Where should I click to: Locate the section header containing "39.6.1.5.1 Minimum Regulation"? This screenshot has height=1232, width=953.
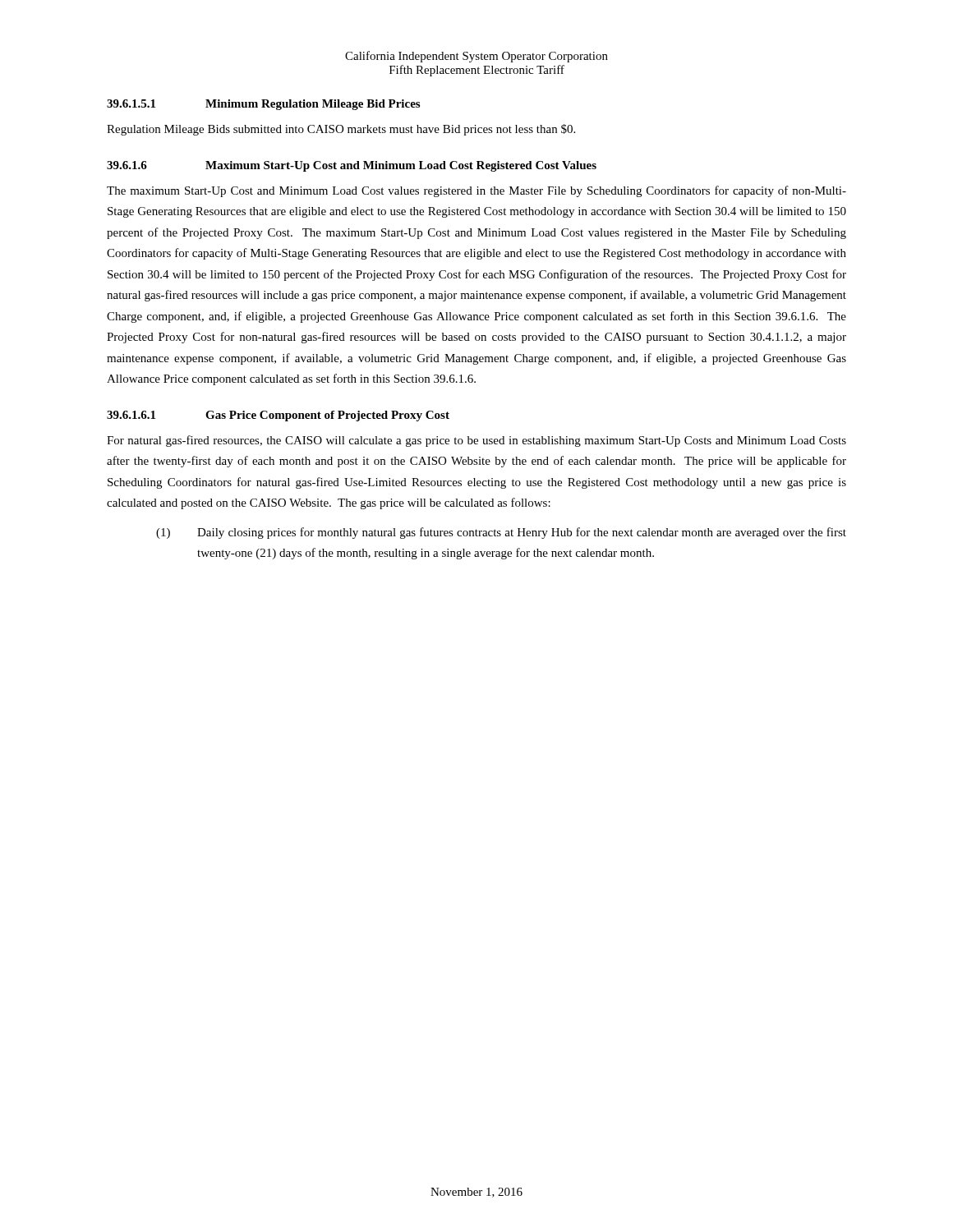pyautogui.click(x=264, y=104)
